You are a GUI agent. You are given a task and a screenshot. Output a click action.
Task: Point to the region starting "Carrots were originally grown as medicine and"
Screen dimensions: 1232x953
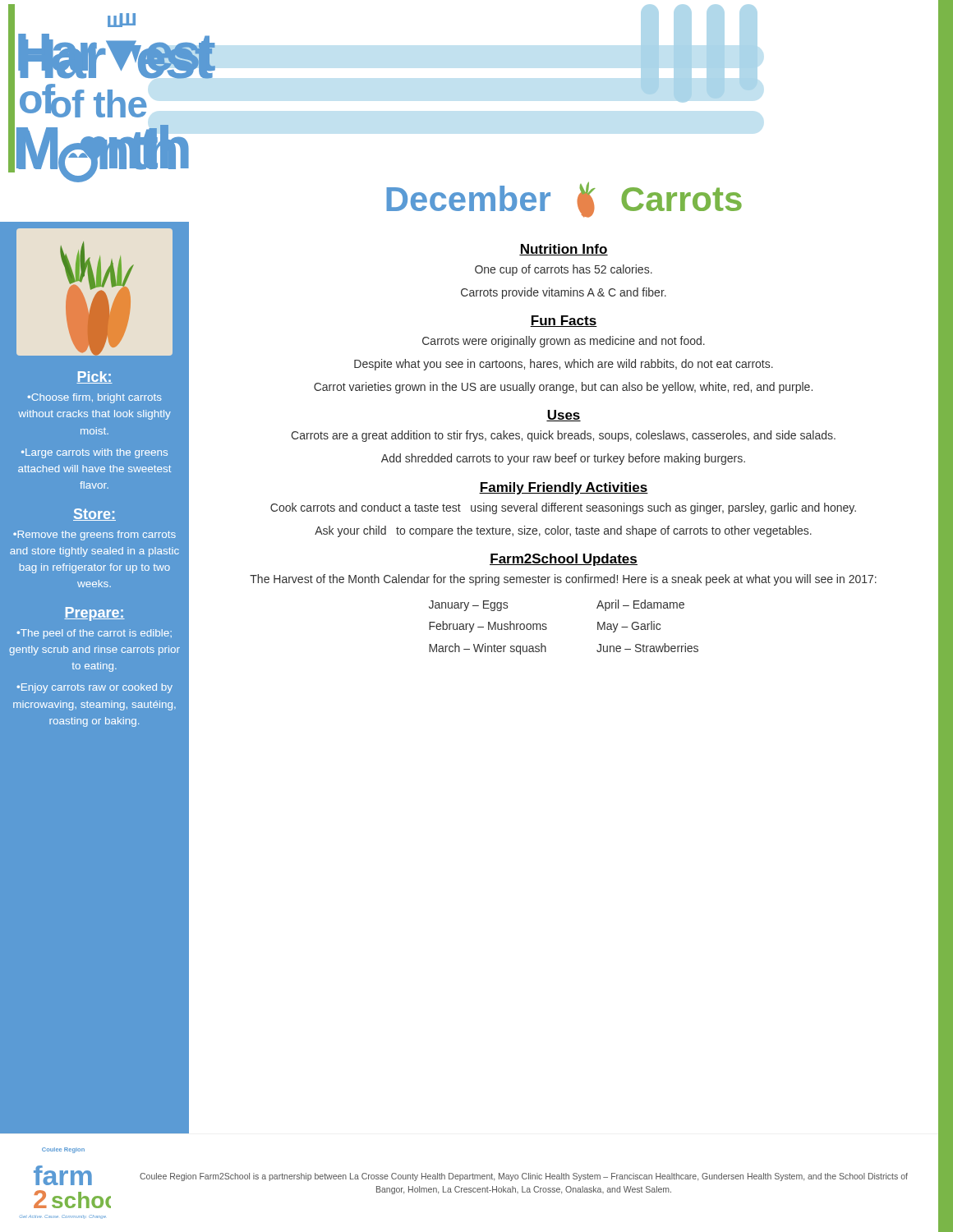(x=564, y=341)
